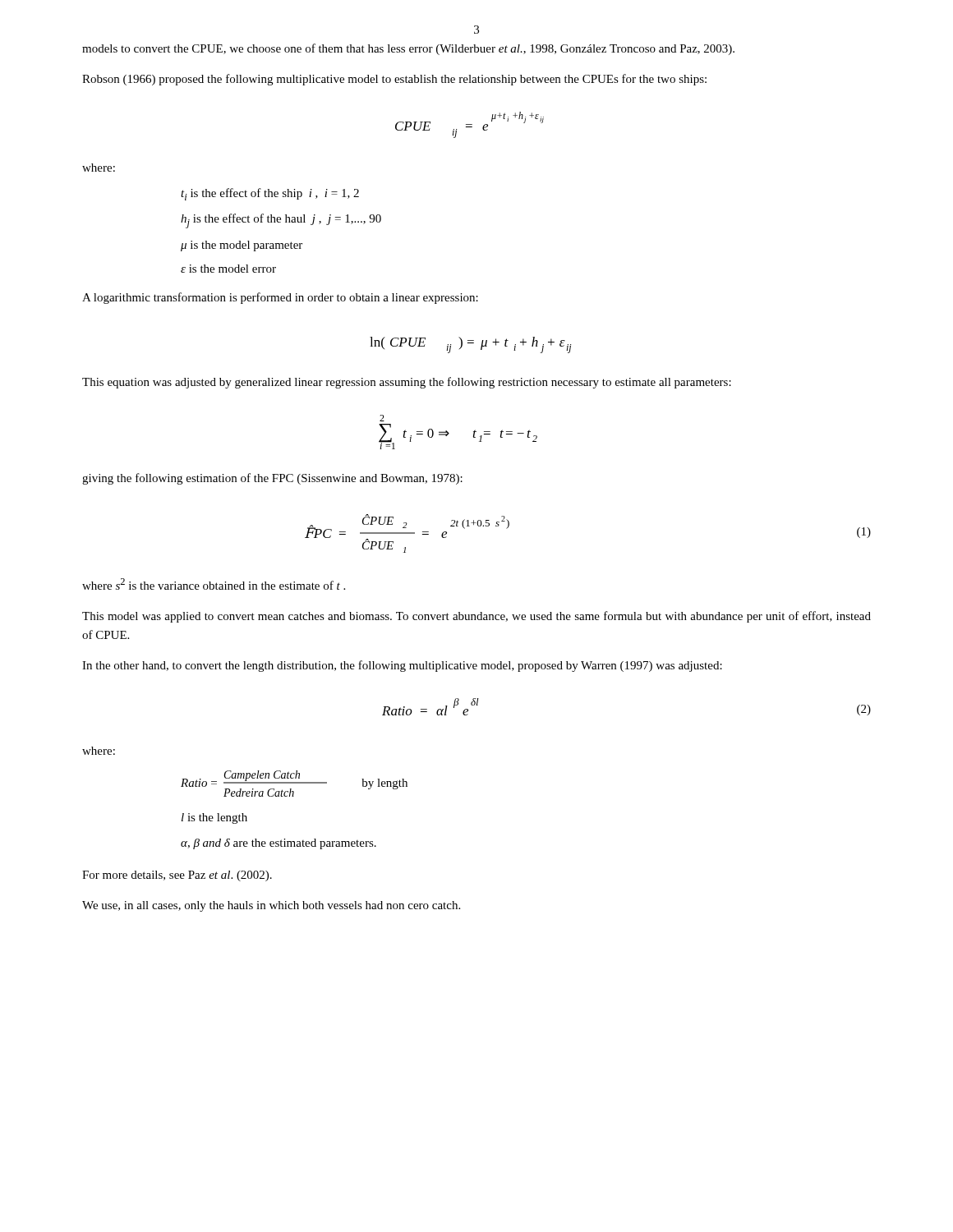The height and width of the screenshot is (1232, 953).
Task: Select the block starting "This equation was adjusted by generalized linear"
Action: [476, 382]
